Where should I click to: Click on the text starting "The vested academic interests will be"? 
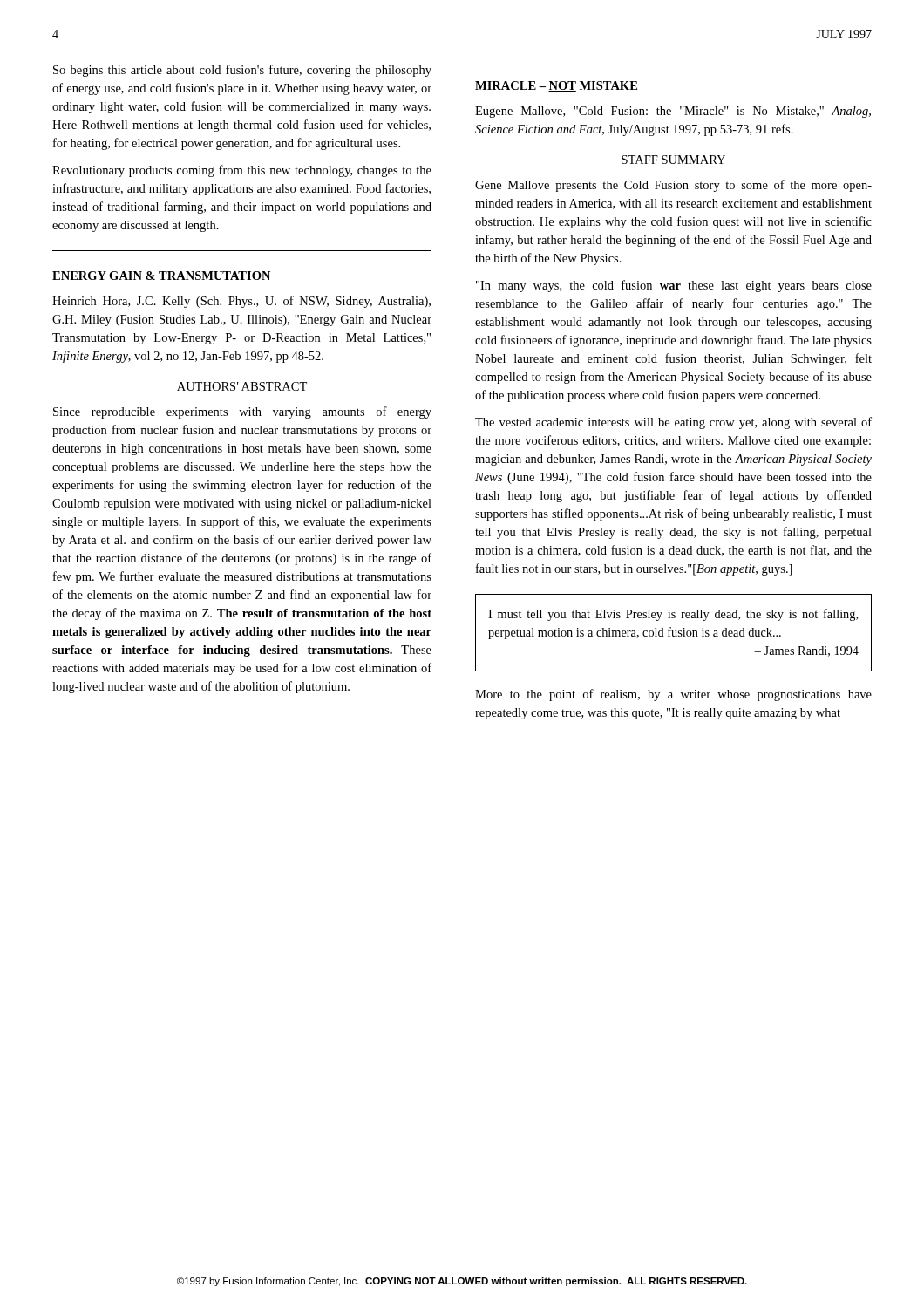click(x=673, y=496)
